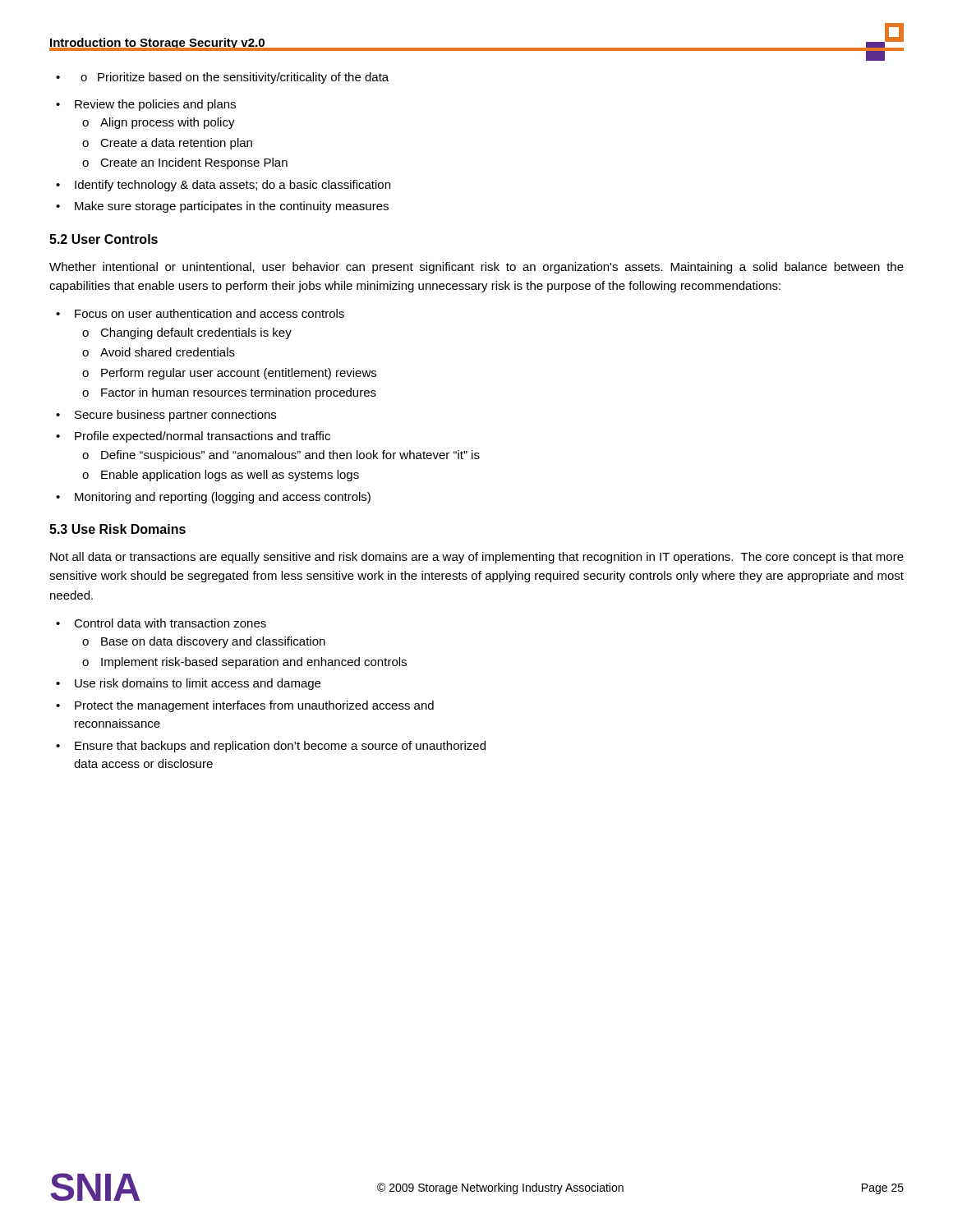Locate the list item containing "Control data with transaction"
This screenshot has height=1232, width=953.
tap(170, 623)
